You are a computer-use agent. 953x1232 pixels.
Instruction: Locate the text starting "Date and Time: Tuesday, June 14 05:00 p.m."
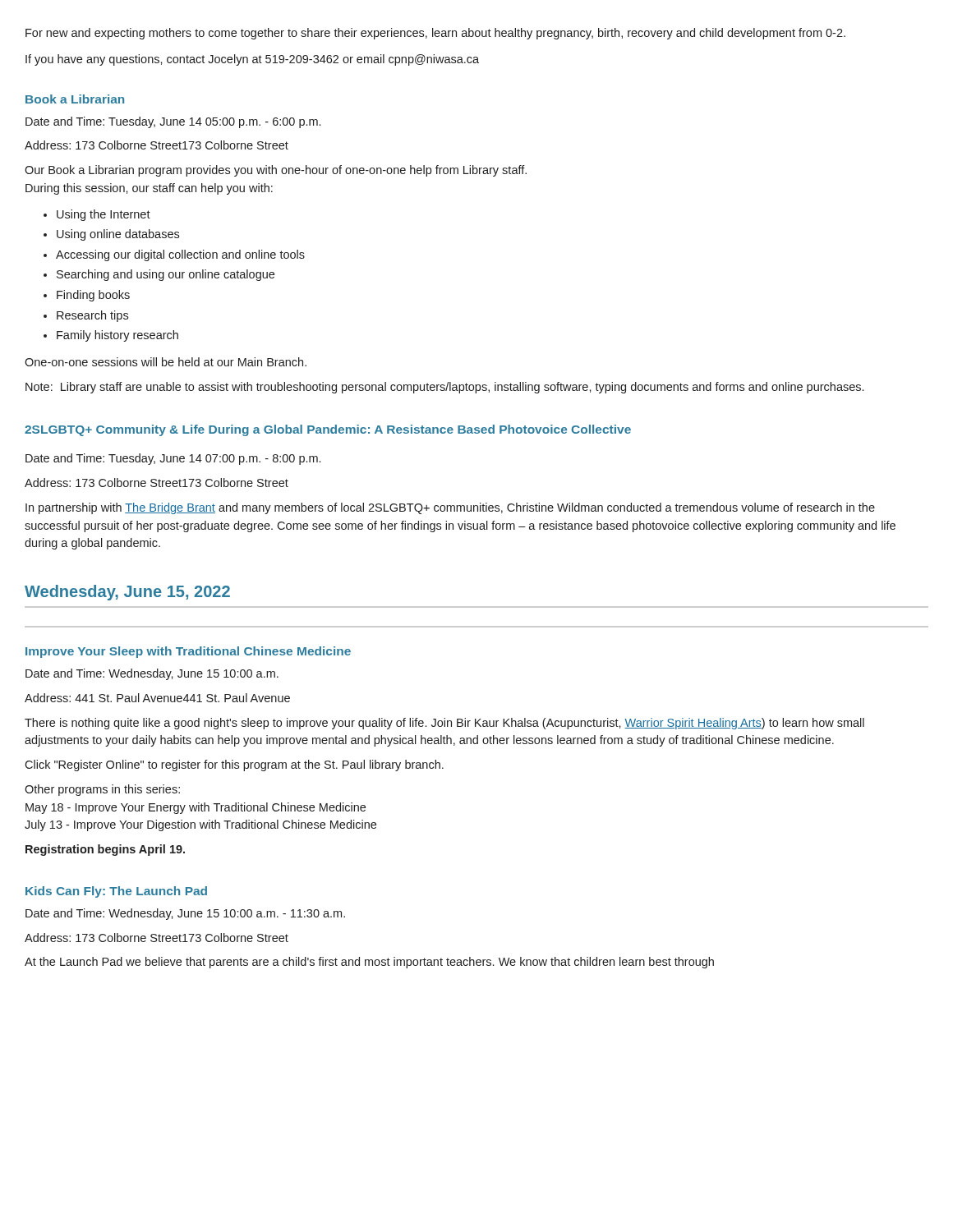(173, 121)
